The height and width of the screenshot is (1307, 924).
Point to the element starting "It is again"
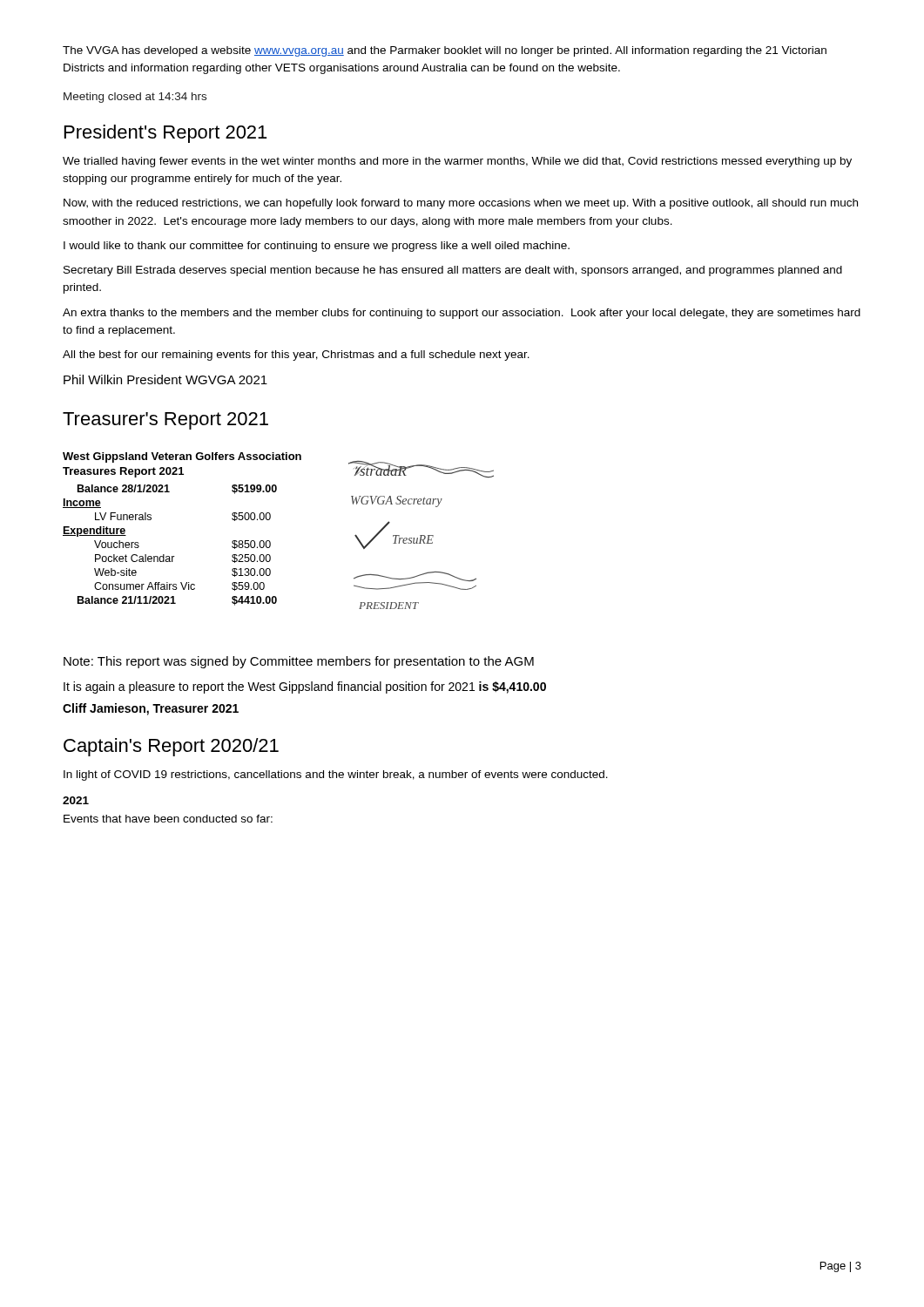click(x=305, y=686)
